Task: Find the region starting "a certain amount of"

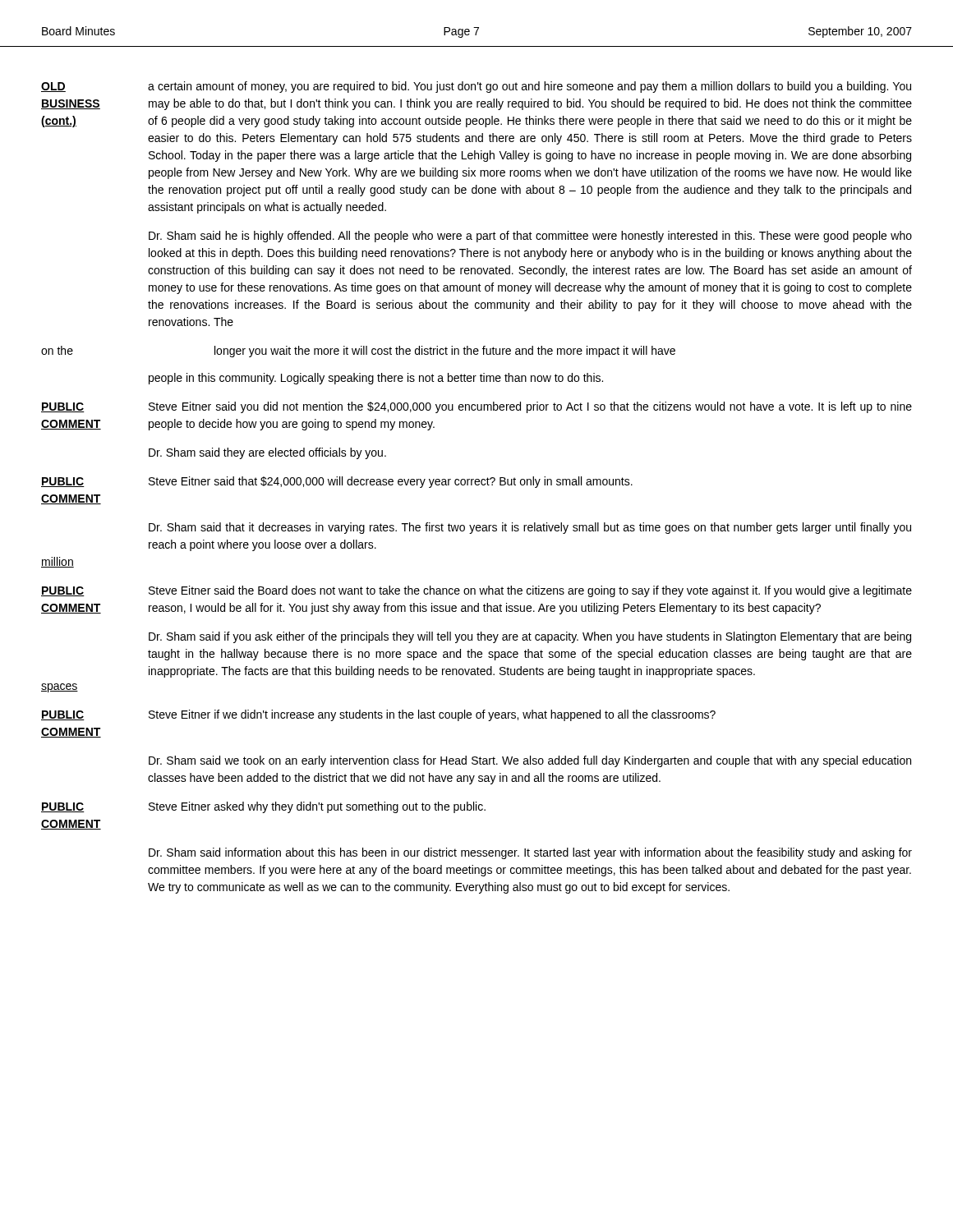Action: [x=530, y=147]
